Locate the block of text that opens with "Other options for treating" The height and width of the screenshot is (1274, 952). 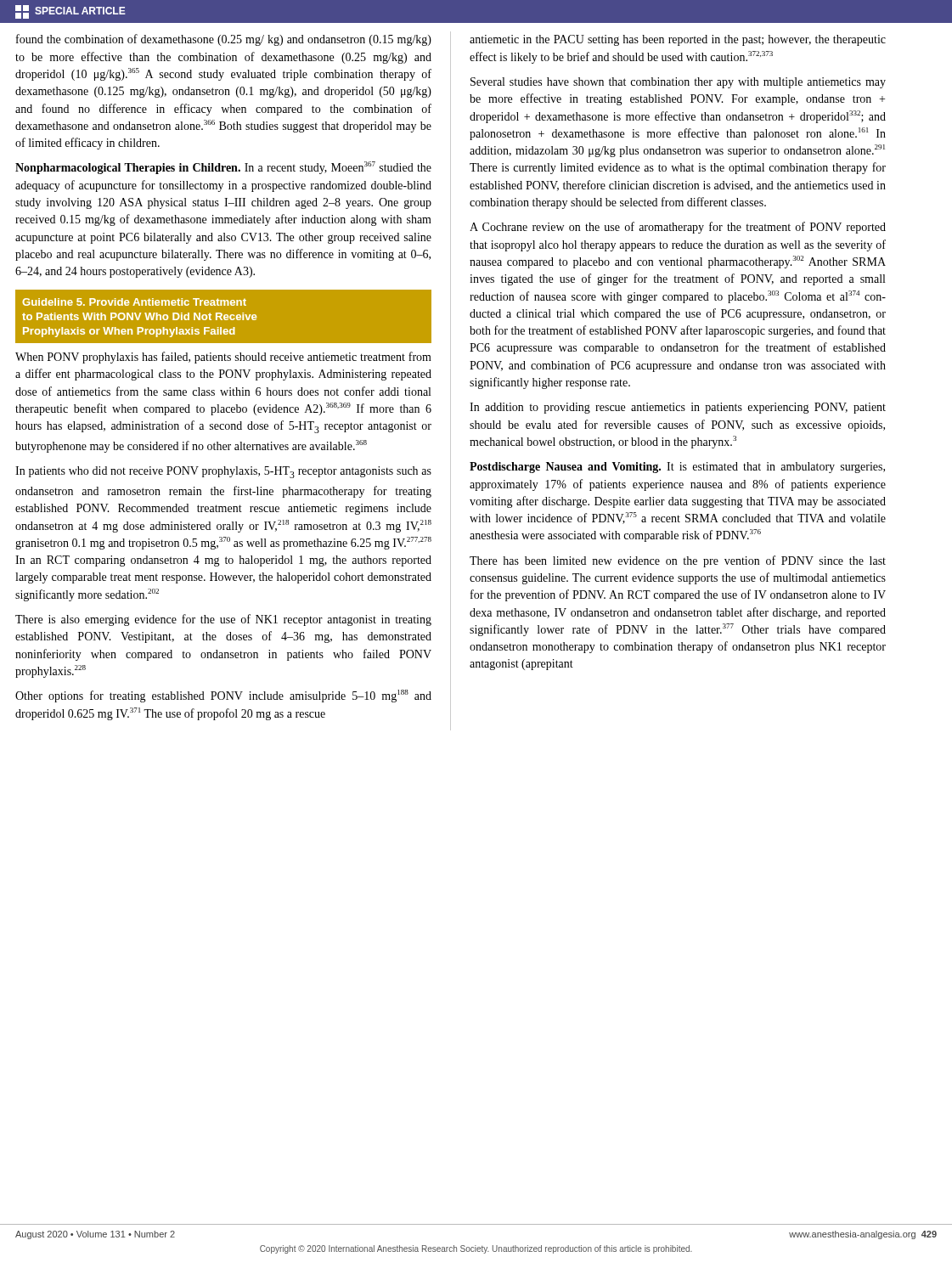223,705
